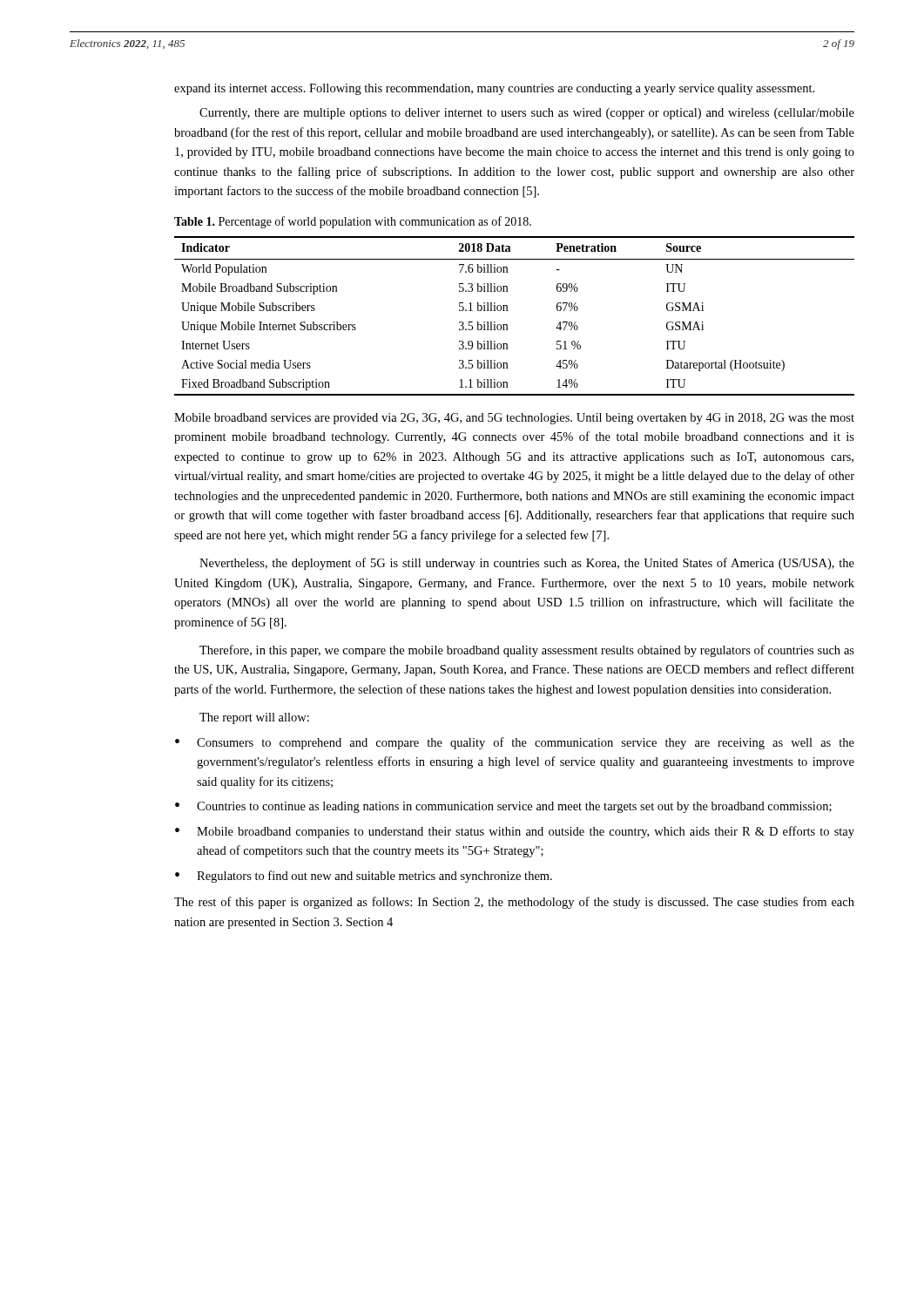The image size is (924, 1307).
Task: Click on the text starting "Mobile broadband services"
Action: [x=514, y=476]
